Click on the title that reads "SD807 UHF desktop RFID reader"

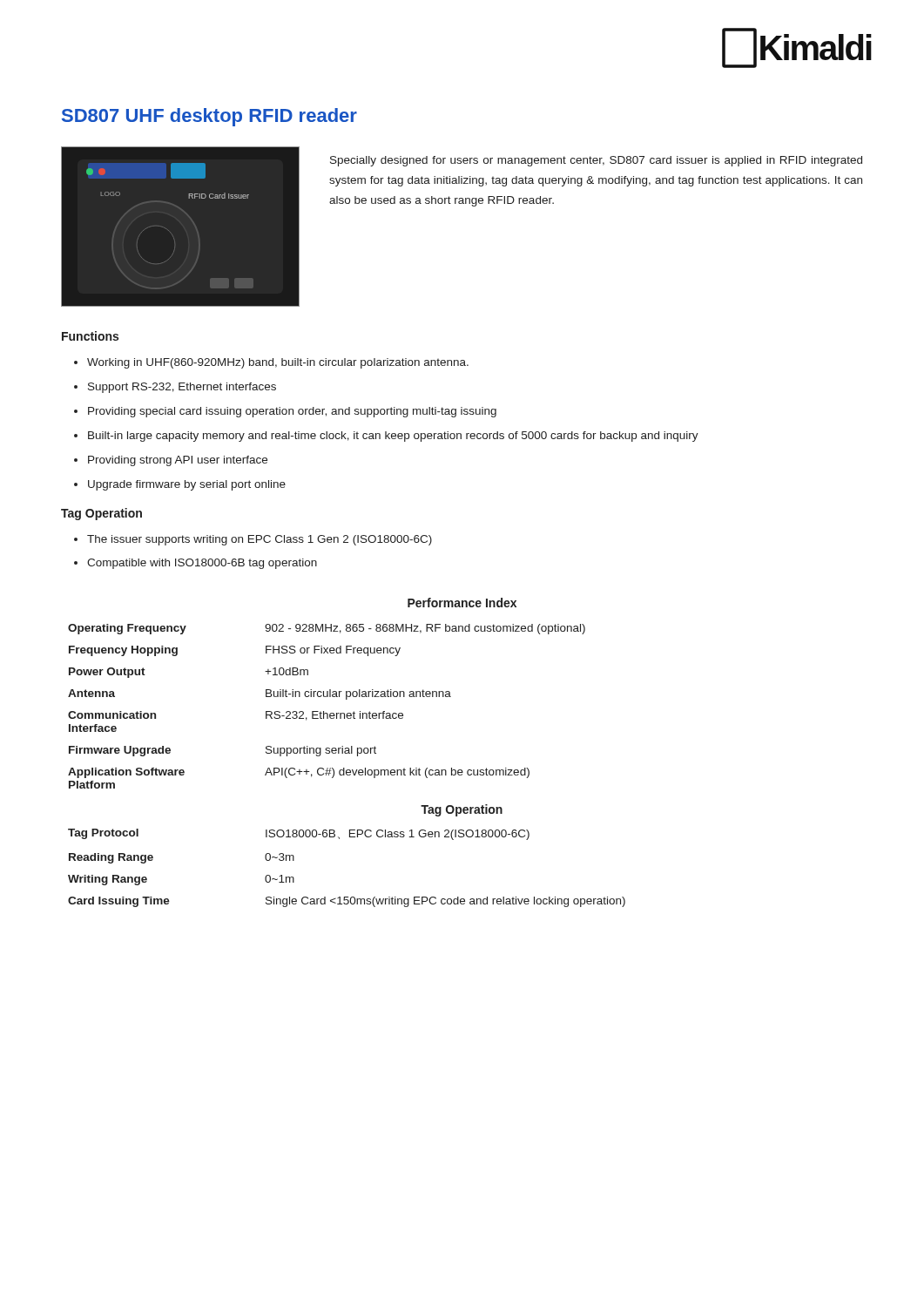click(x=209, y=115)
